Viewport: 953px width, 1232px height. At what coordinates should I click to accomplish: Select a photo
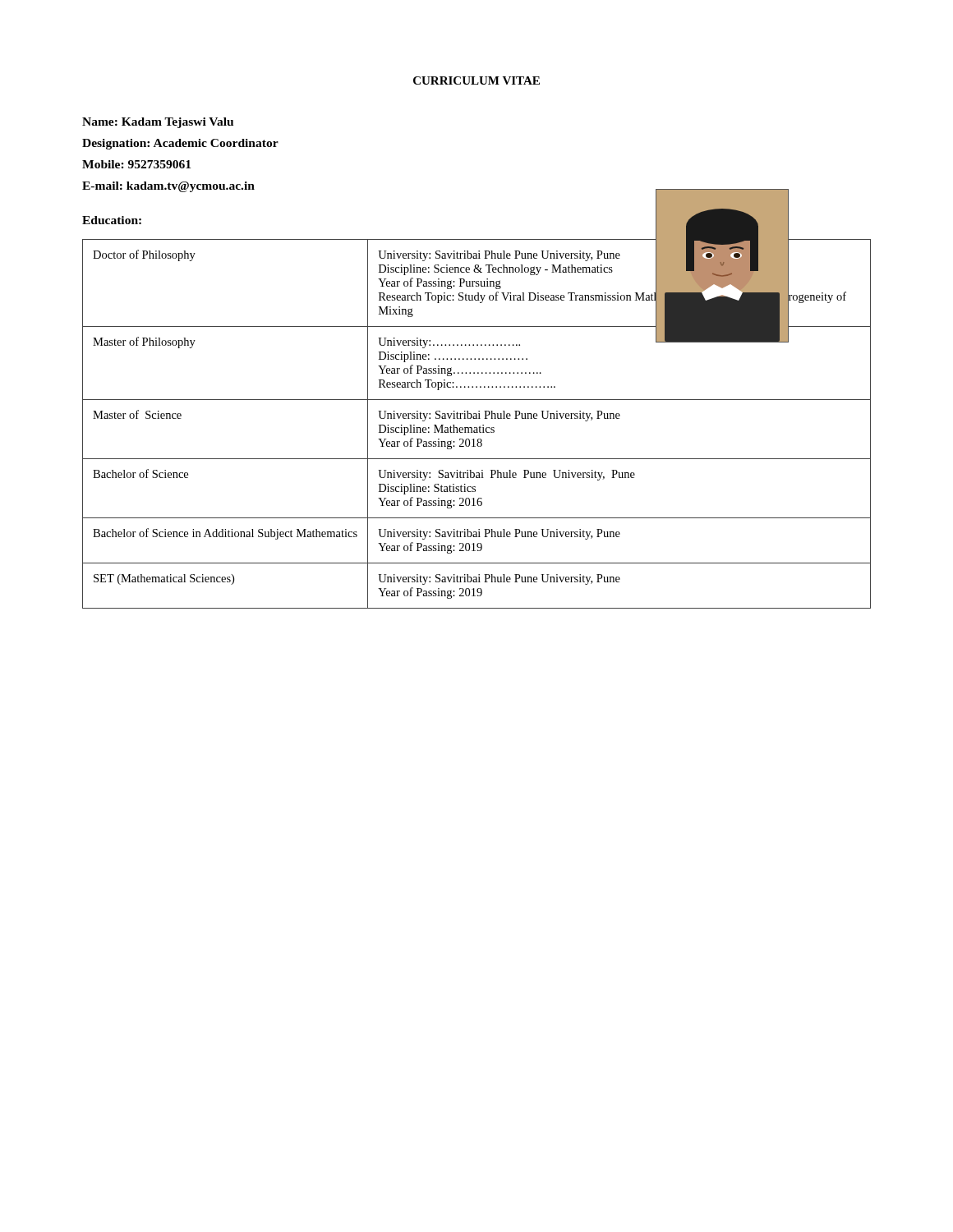[x=722, y=266]
